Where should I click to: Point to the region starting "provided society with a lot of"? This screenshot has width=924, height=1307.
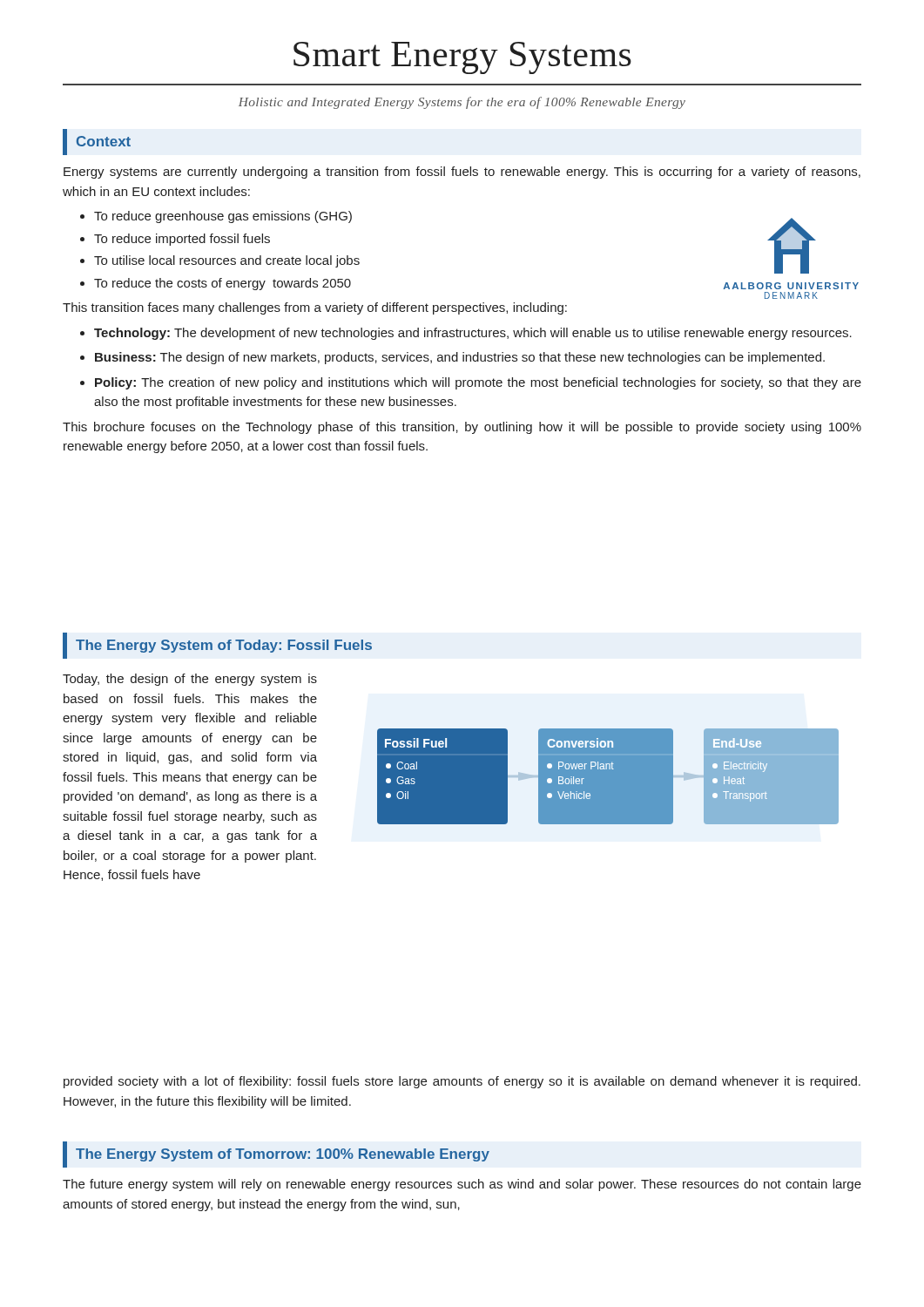[462, 1091]
